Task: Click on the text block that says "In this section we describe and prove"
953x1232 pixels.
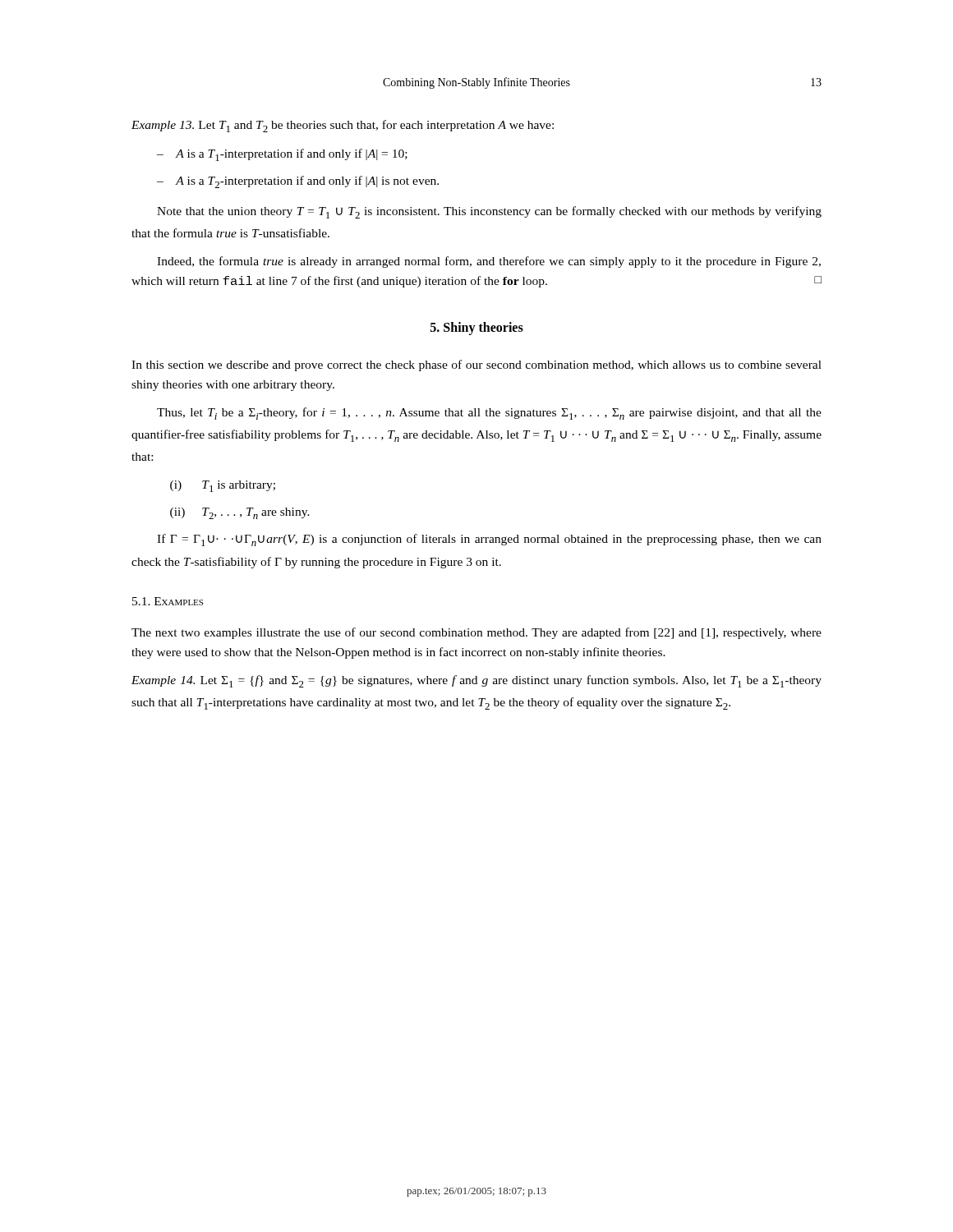Action: coord(476,411)
